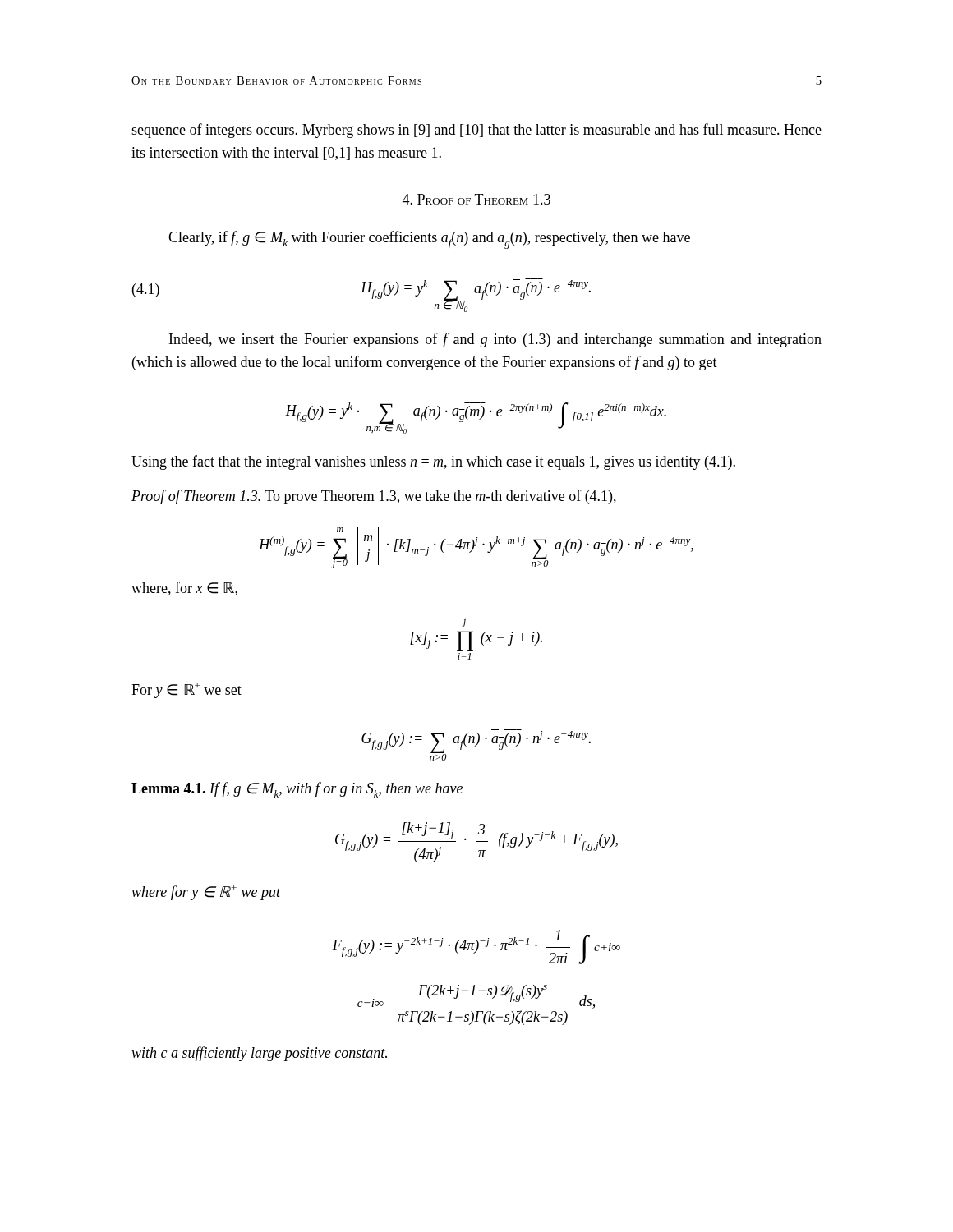Find the text block that reads "with c a sufficiently"
This screenshot has width=953, height=1232.
[x=260, y=1053]
